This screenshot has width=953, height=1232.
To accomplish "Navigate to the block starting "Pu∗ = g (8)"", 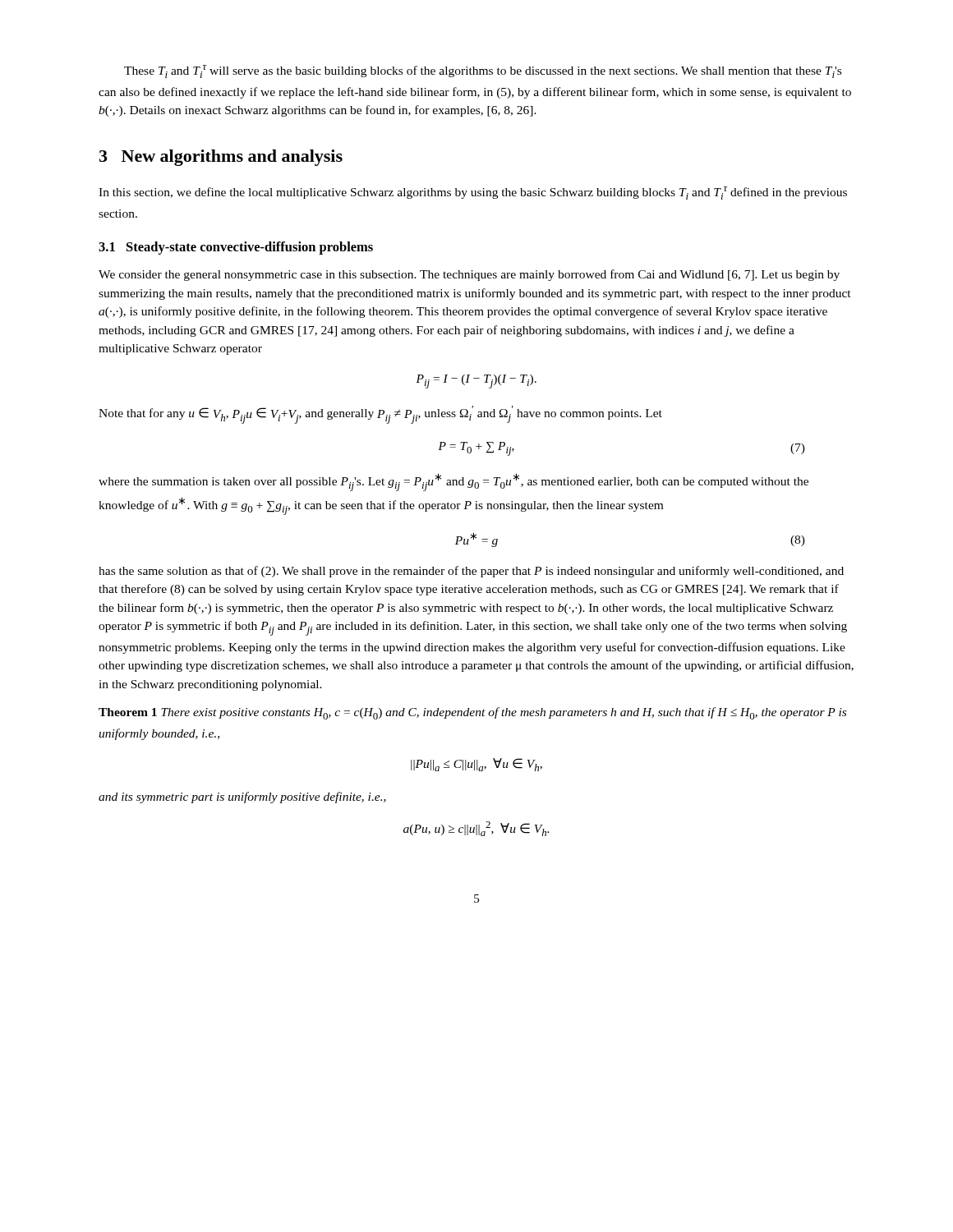I will 476,540.
